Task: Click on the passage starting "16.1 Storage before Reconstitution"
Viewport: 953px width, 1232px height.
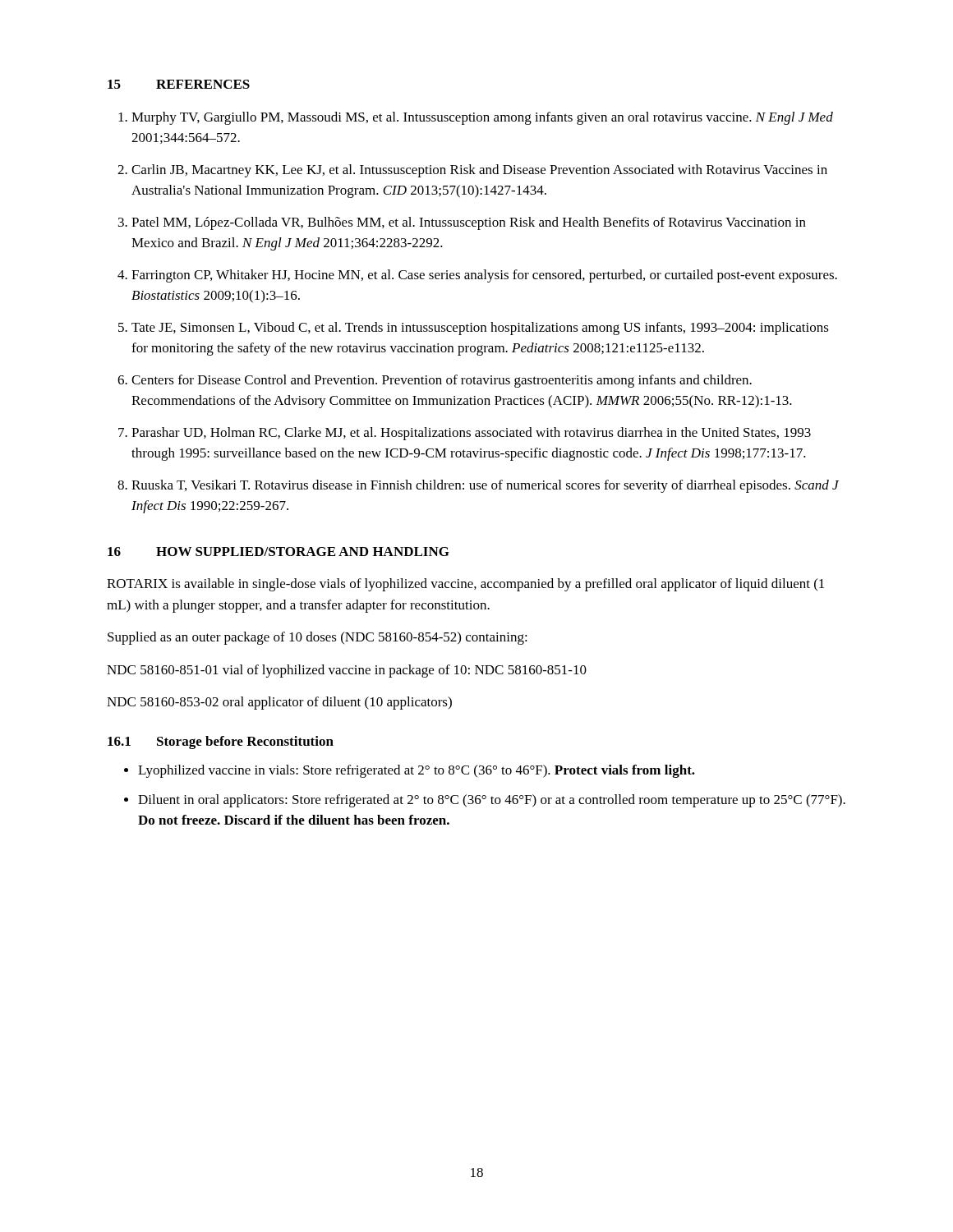Action: coord(220,741)
